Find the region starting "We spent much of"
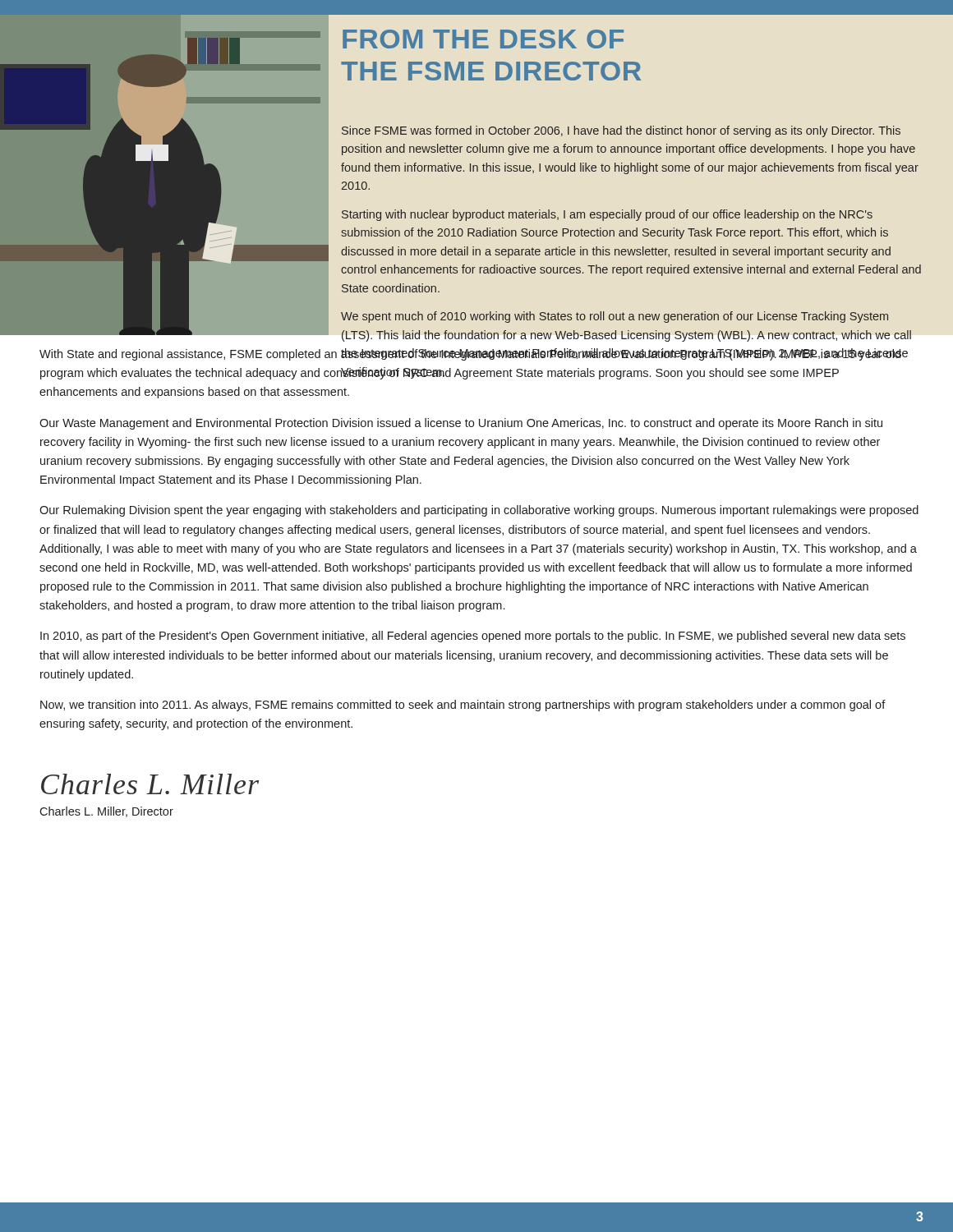The image size is (953, 1232). (633, 344)
